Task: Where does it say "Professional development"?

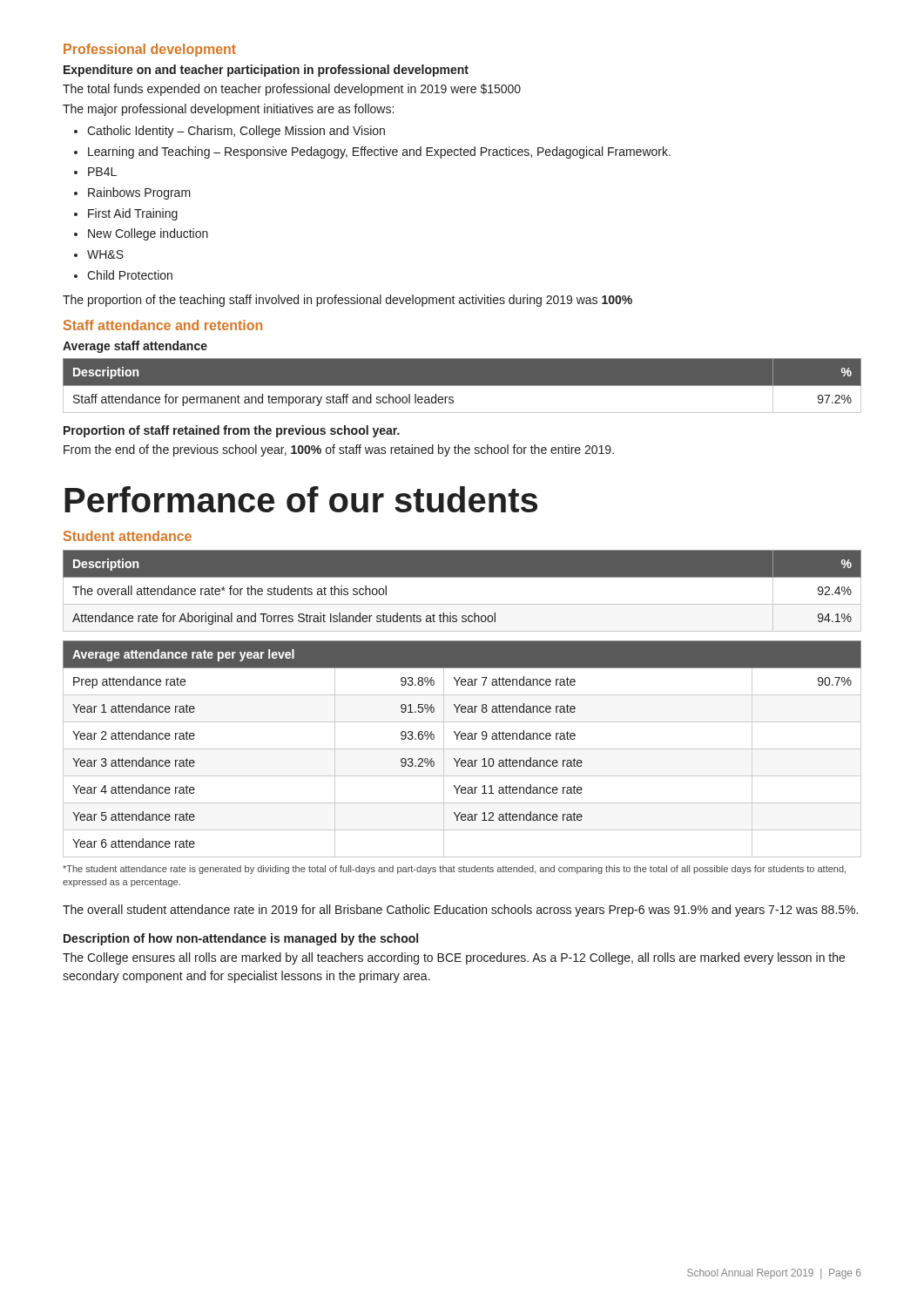Action: click(x=149, y=49)
